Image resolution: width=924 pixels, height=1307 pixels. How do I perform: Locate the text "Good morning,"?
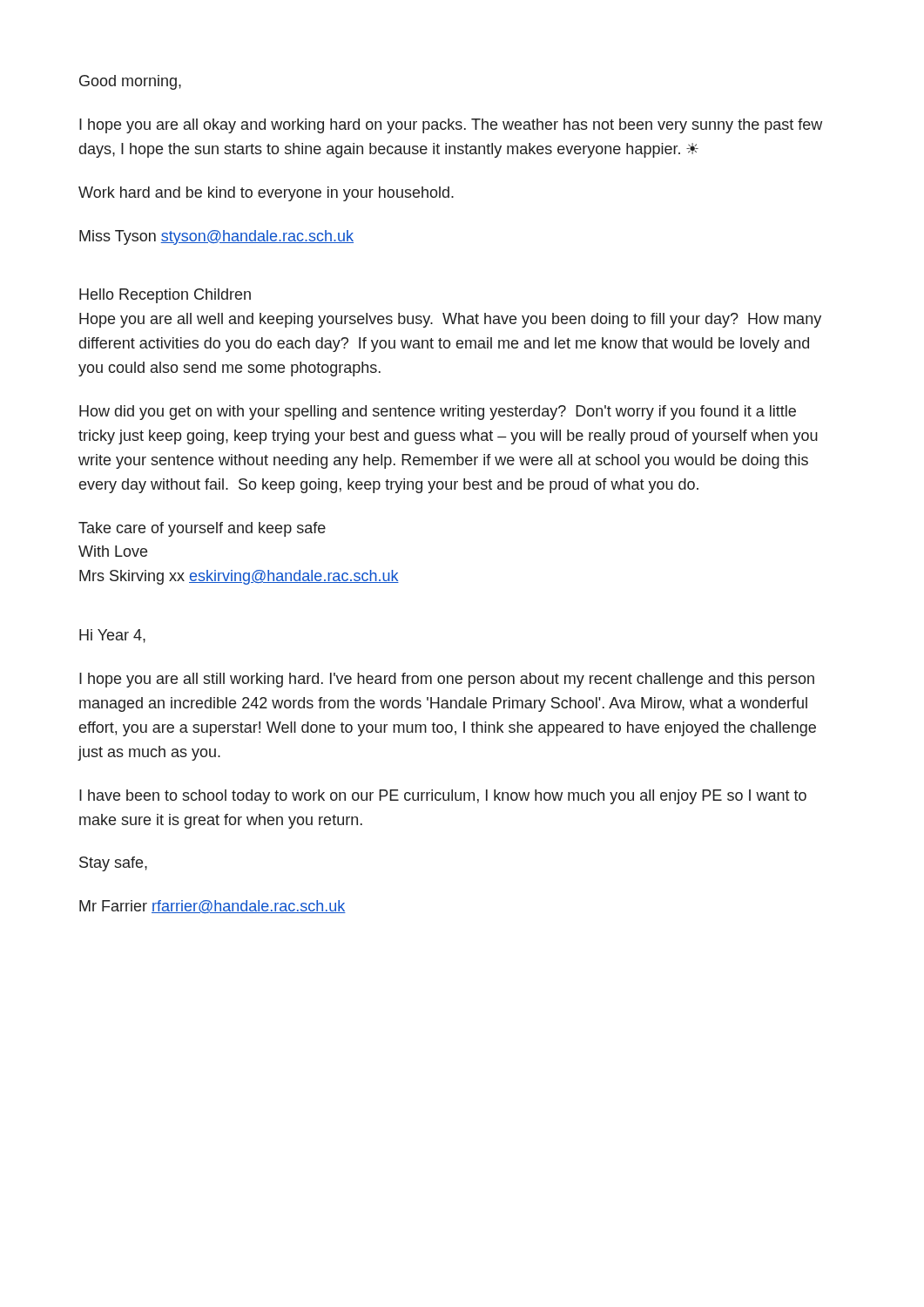point(130,82)
